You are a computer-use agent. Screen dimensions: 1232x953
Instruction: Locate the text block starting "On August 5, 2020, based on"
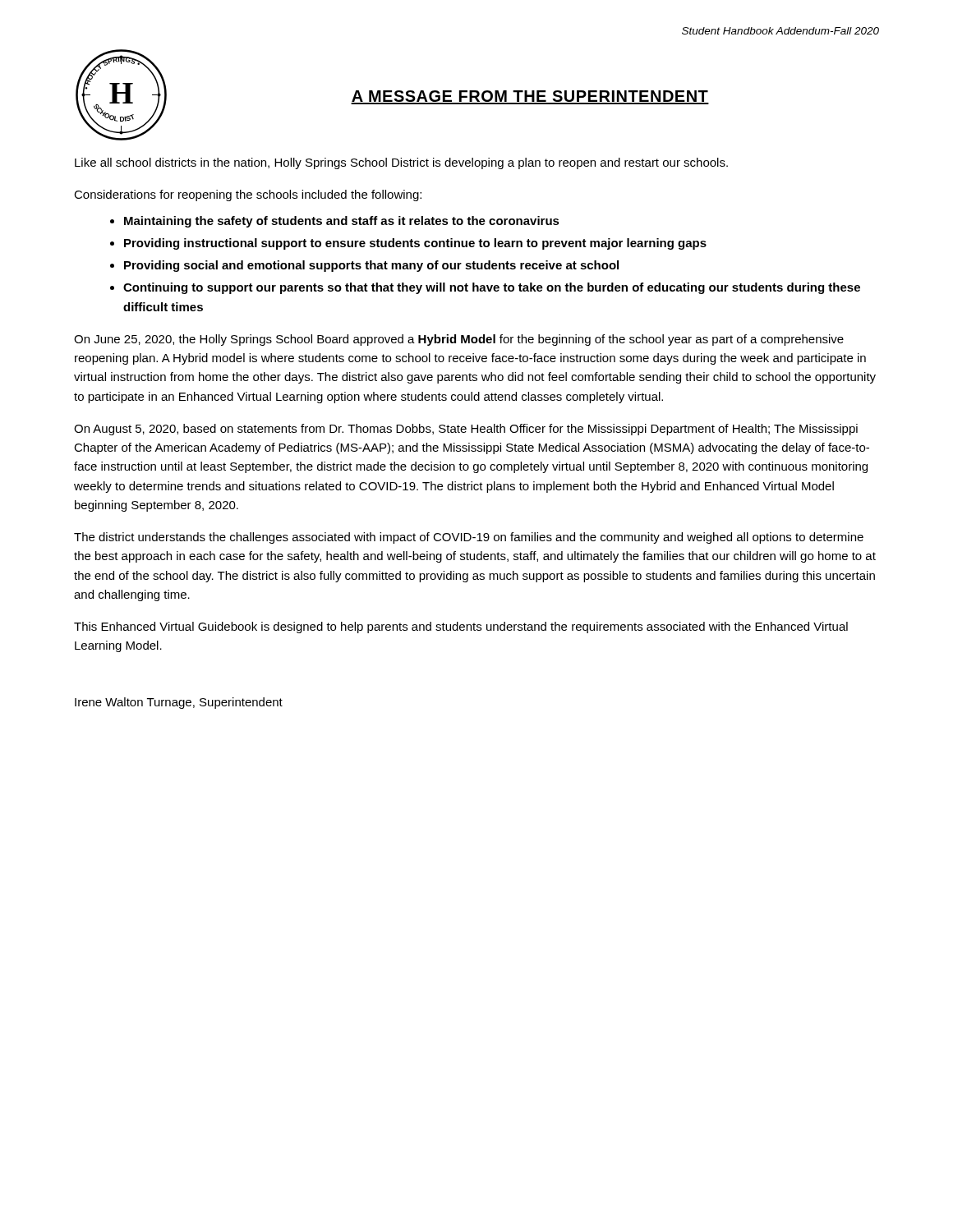[x=472, y=466]
